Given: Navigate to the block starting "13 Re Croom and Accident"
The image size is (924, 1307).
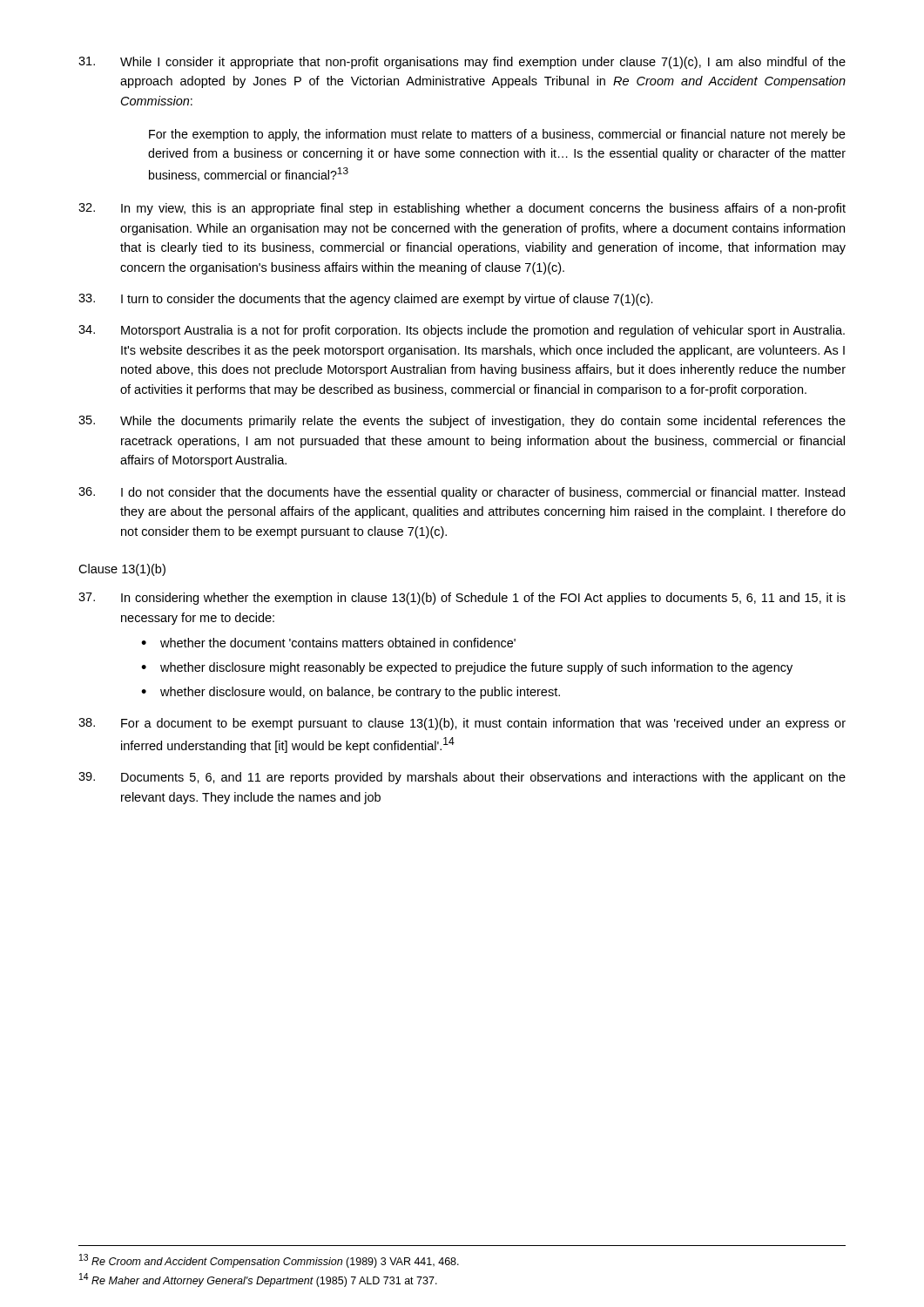Looking at the screenshot, I should (x=269, y=1261).
